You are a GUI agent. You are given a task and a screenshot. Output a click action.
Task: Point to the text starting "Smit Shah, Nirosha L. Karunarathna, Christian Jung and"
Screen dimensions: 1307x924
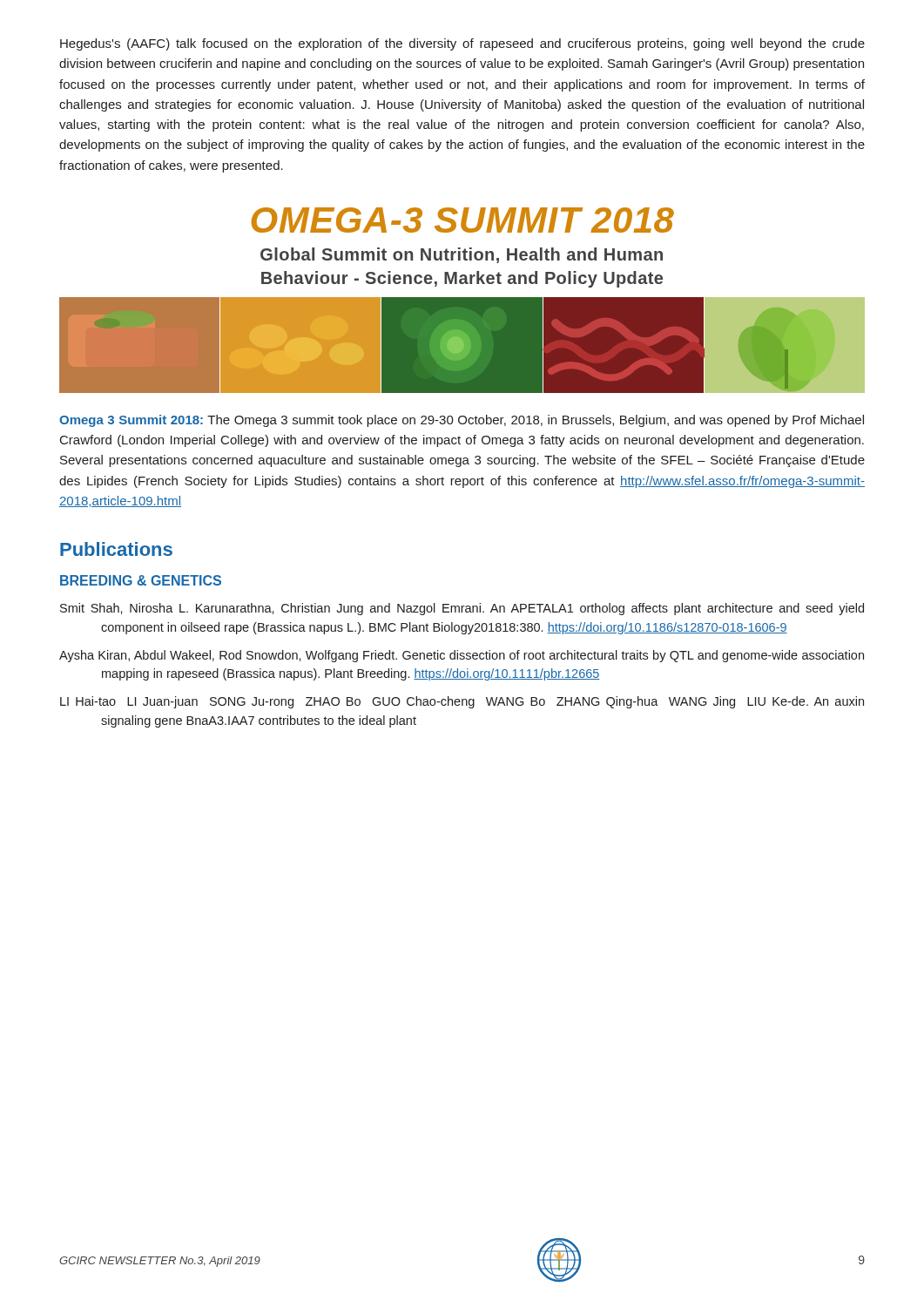[x=462, y=618]
